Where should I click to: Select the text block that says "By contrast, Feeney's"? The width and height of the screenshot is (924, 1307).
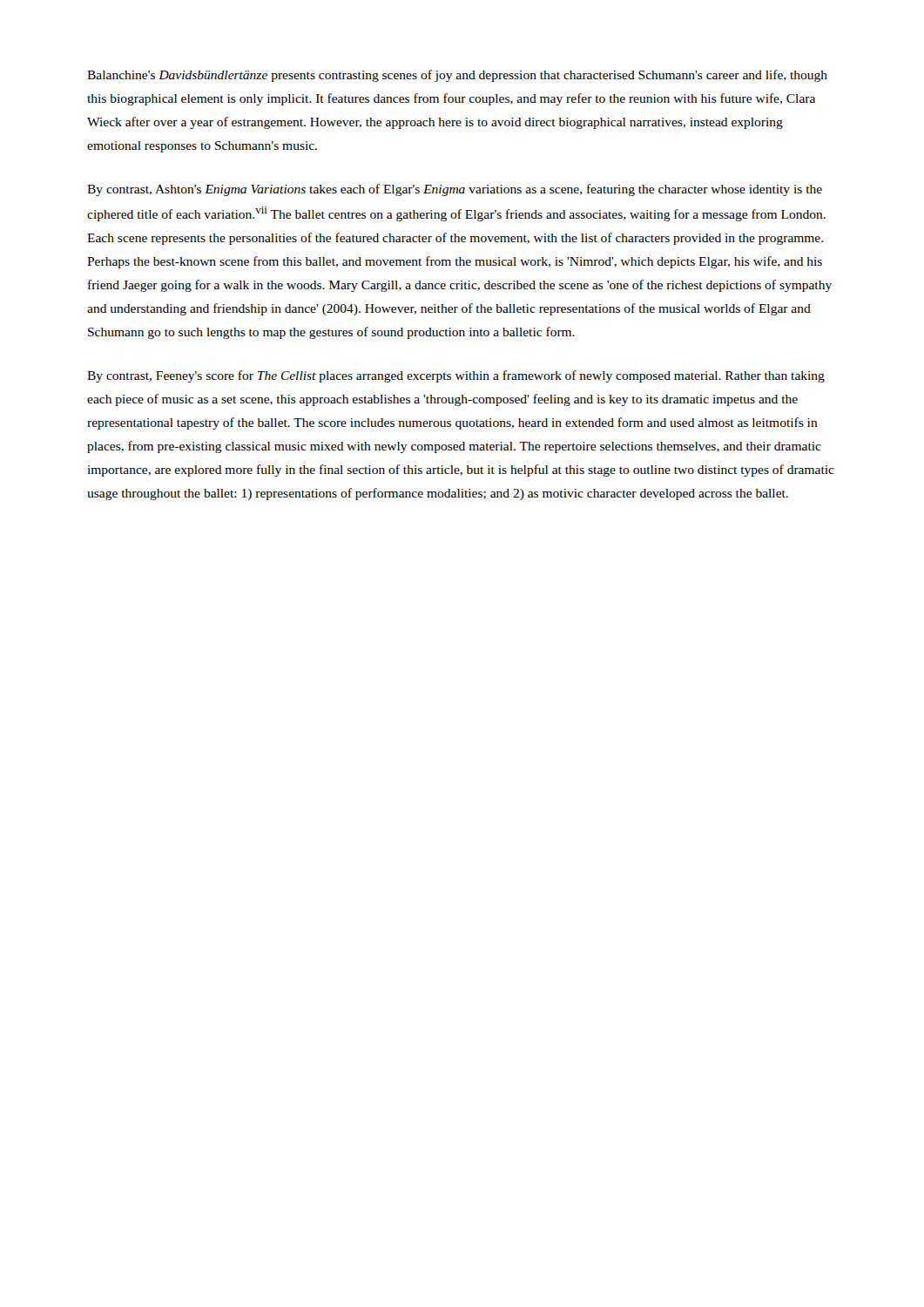pos(461,434)
